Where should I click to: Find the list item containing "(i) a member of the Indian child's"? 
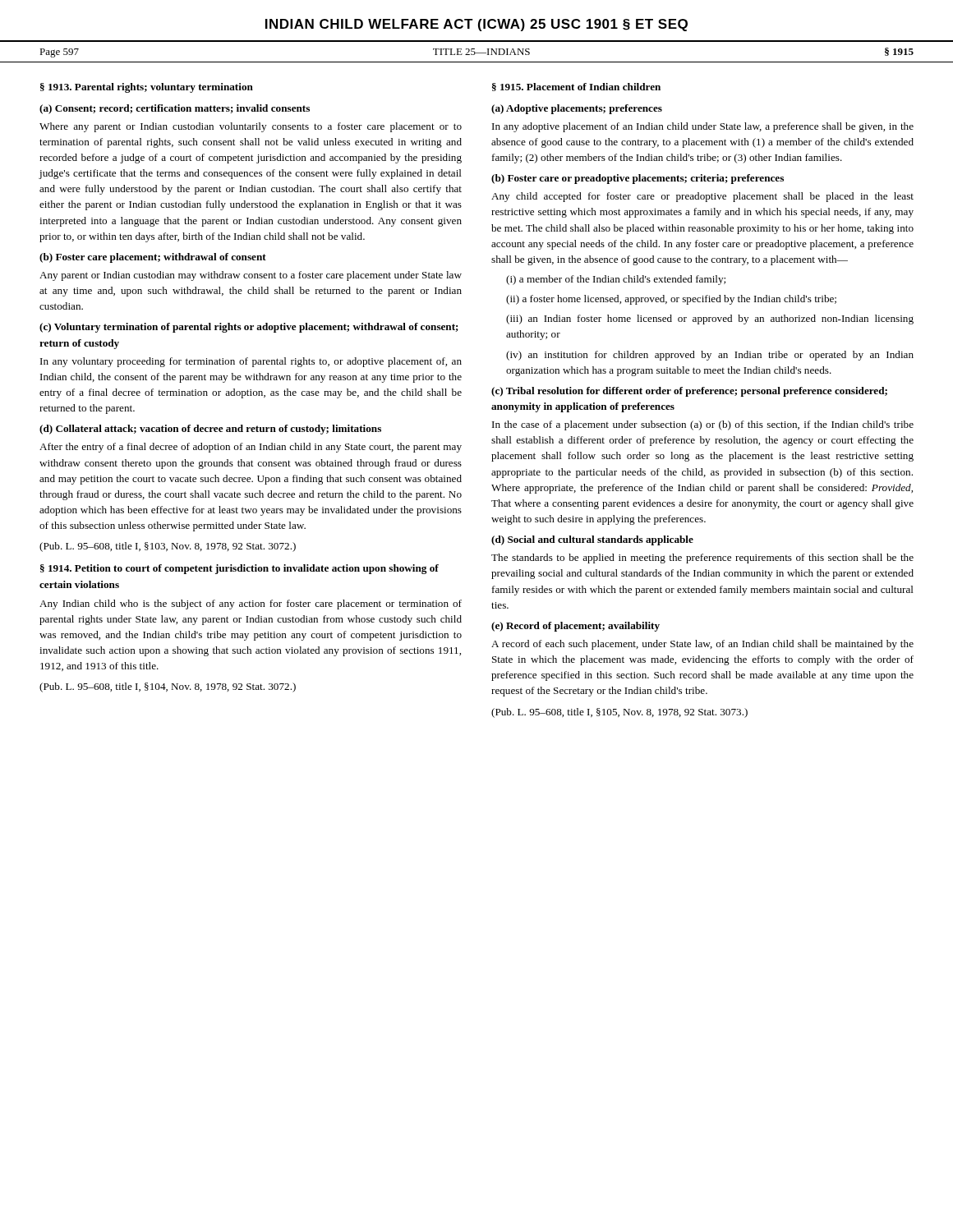(710, 279)
